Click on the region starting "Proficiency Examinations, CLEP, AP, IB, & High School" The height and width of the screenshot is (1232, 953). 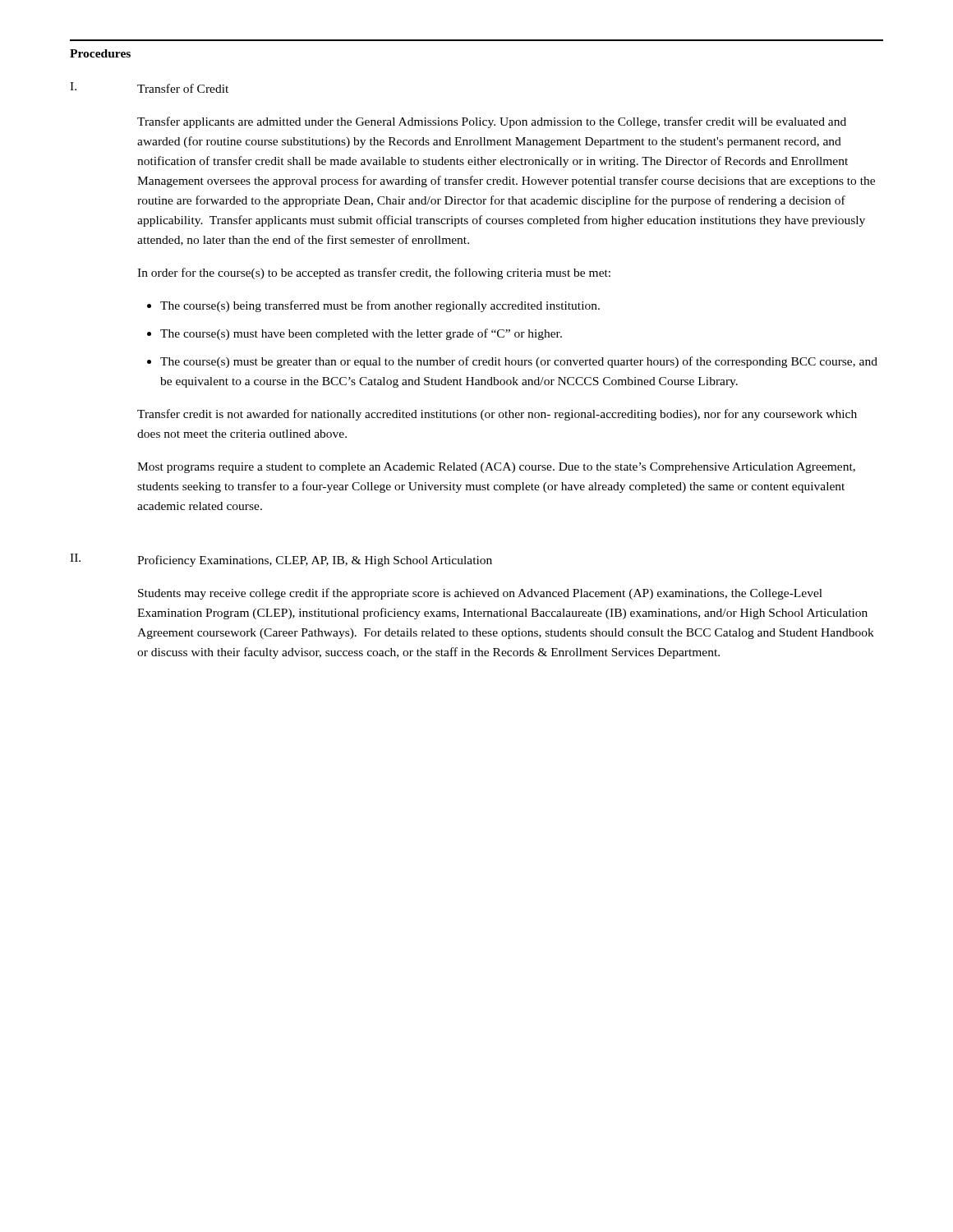tap(315, 560)
